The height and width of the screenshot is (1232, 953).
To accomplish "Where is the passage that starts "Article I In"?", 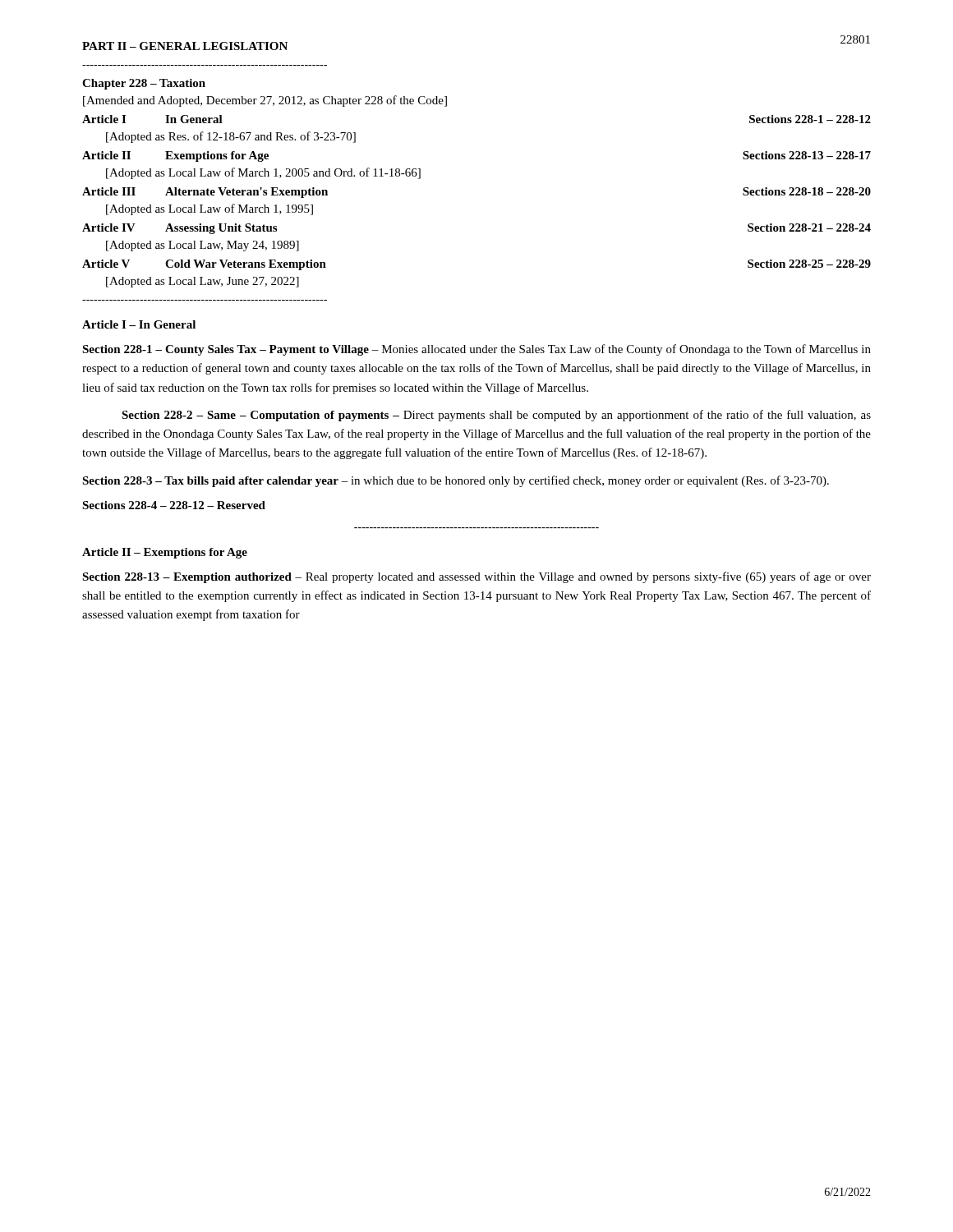I will tap(97, 119).
